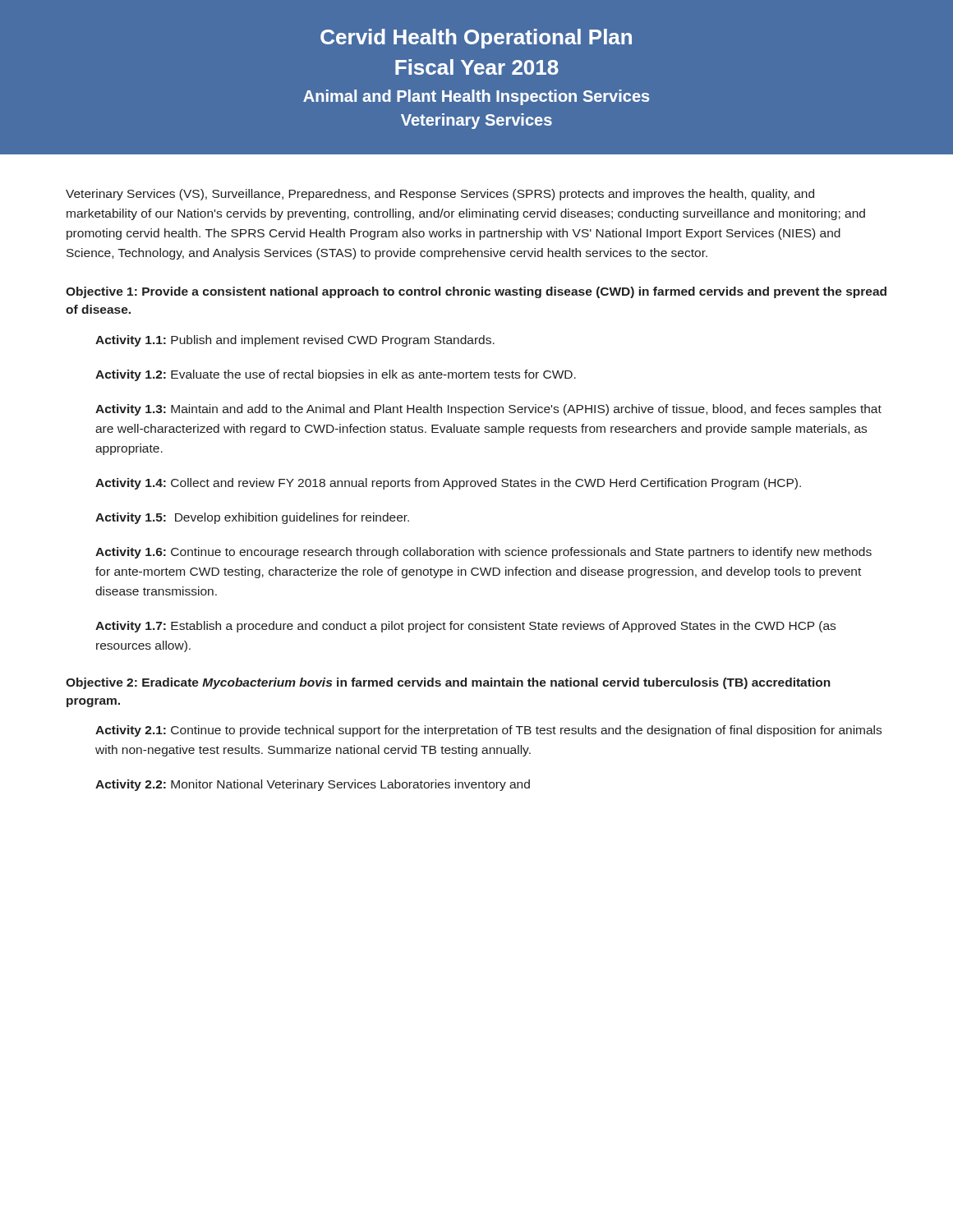Locate the list item that says "Activity 2.1: Continue to provide technical support"
Screen dimensions: 1232x953
click(489, 740)
